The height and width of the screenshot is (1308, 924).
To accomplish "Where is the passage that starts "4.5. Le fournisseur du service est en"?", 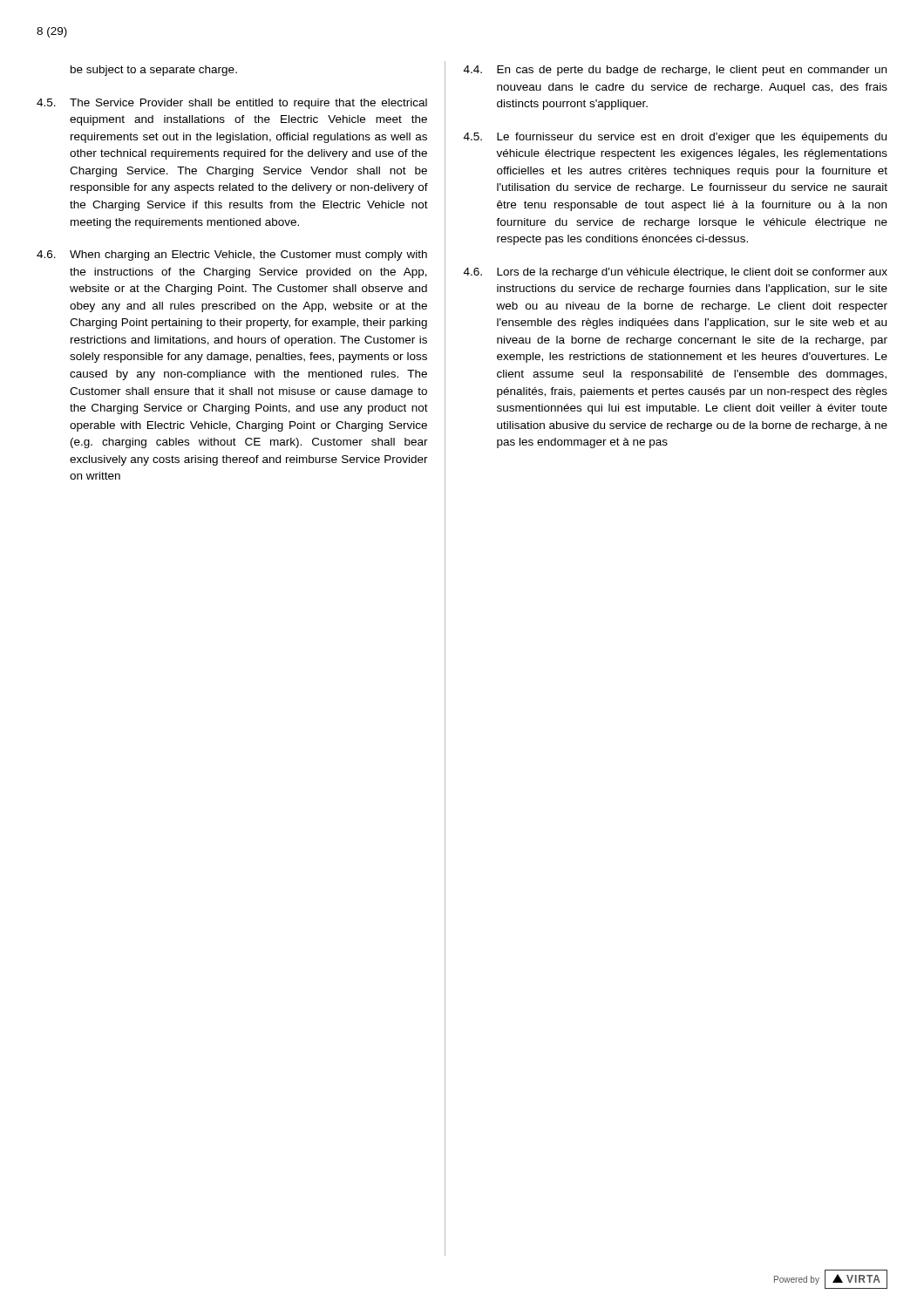I will coord(675,188).
